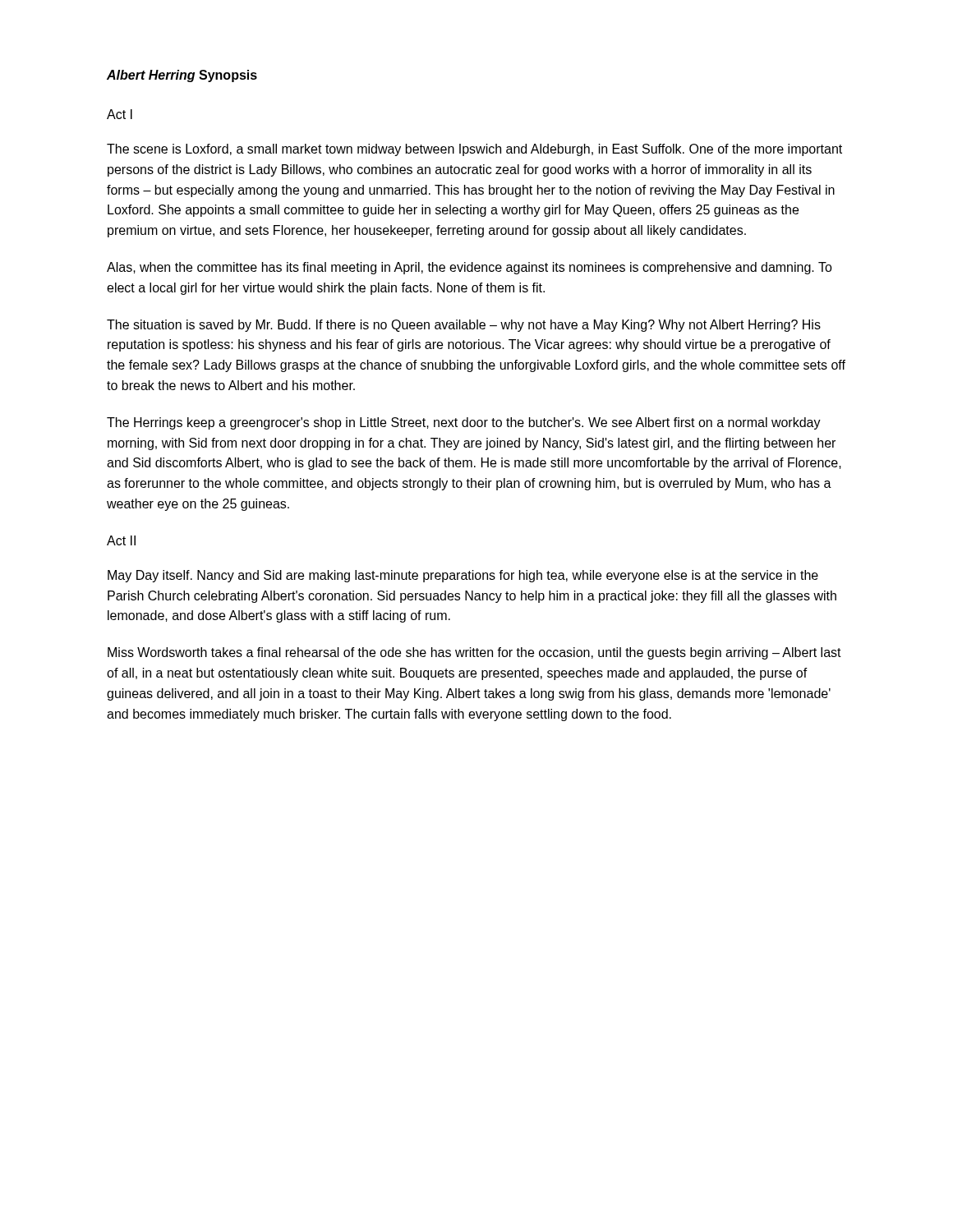This screenshot has width=953, height=1232.
Task: Click on the text block containing "Alas, when the committee"
Action: 469,278
